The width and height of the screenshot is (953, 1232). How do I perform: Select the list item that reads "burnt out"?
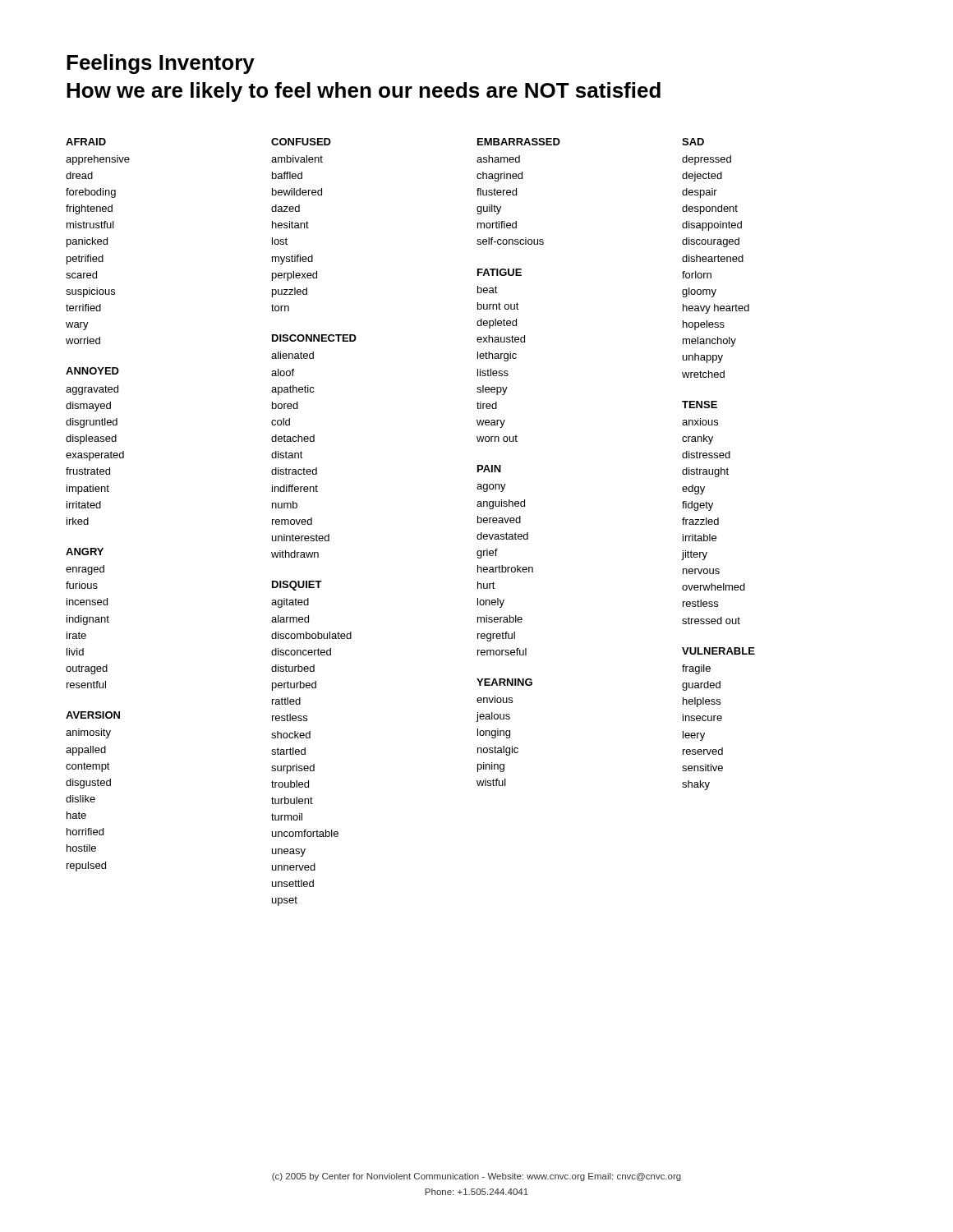click(498, 306)
